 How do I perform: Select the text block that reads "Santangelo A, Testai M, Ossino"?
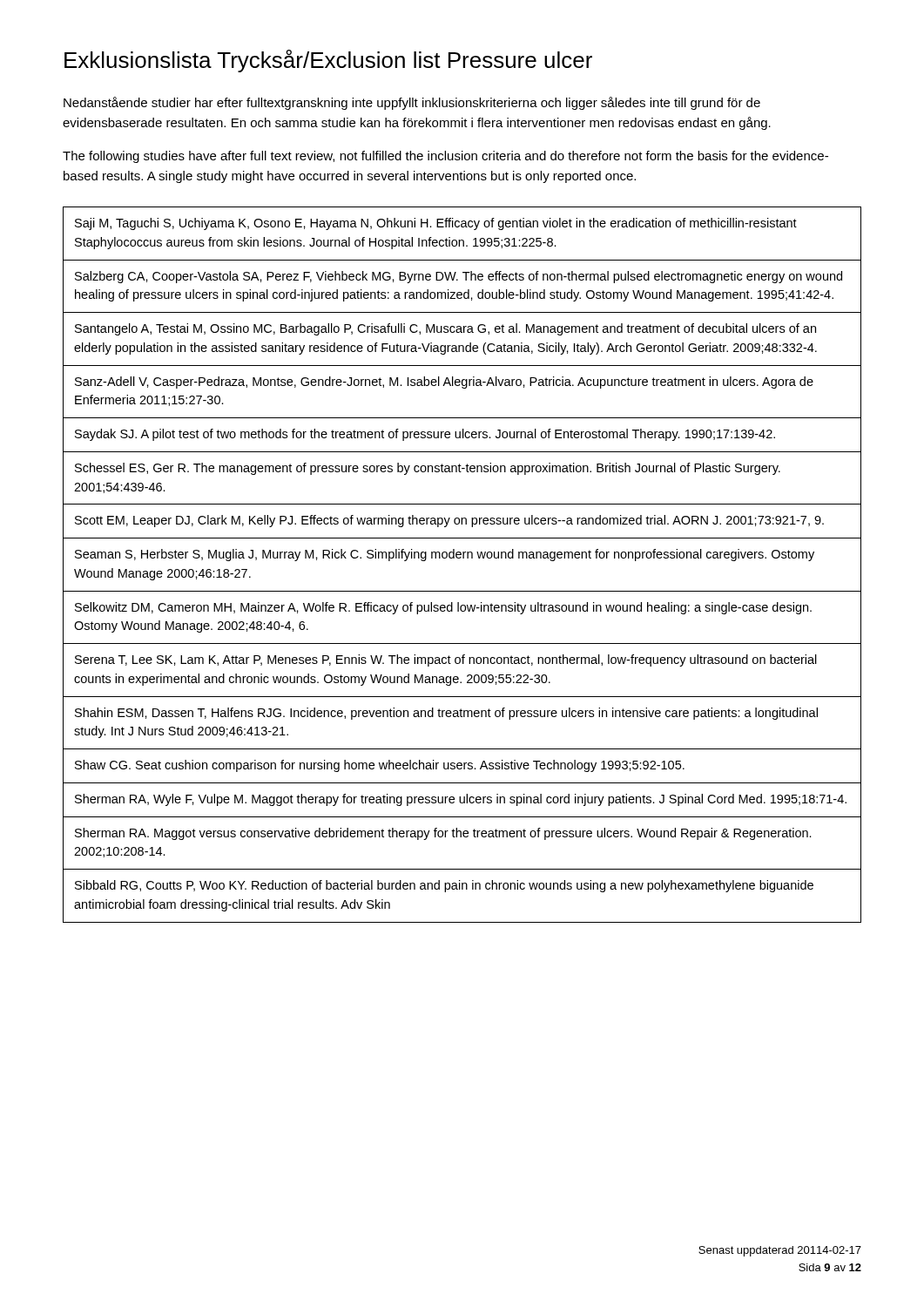pos(446,338)
